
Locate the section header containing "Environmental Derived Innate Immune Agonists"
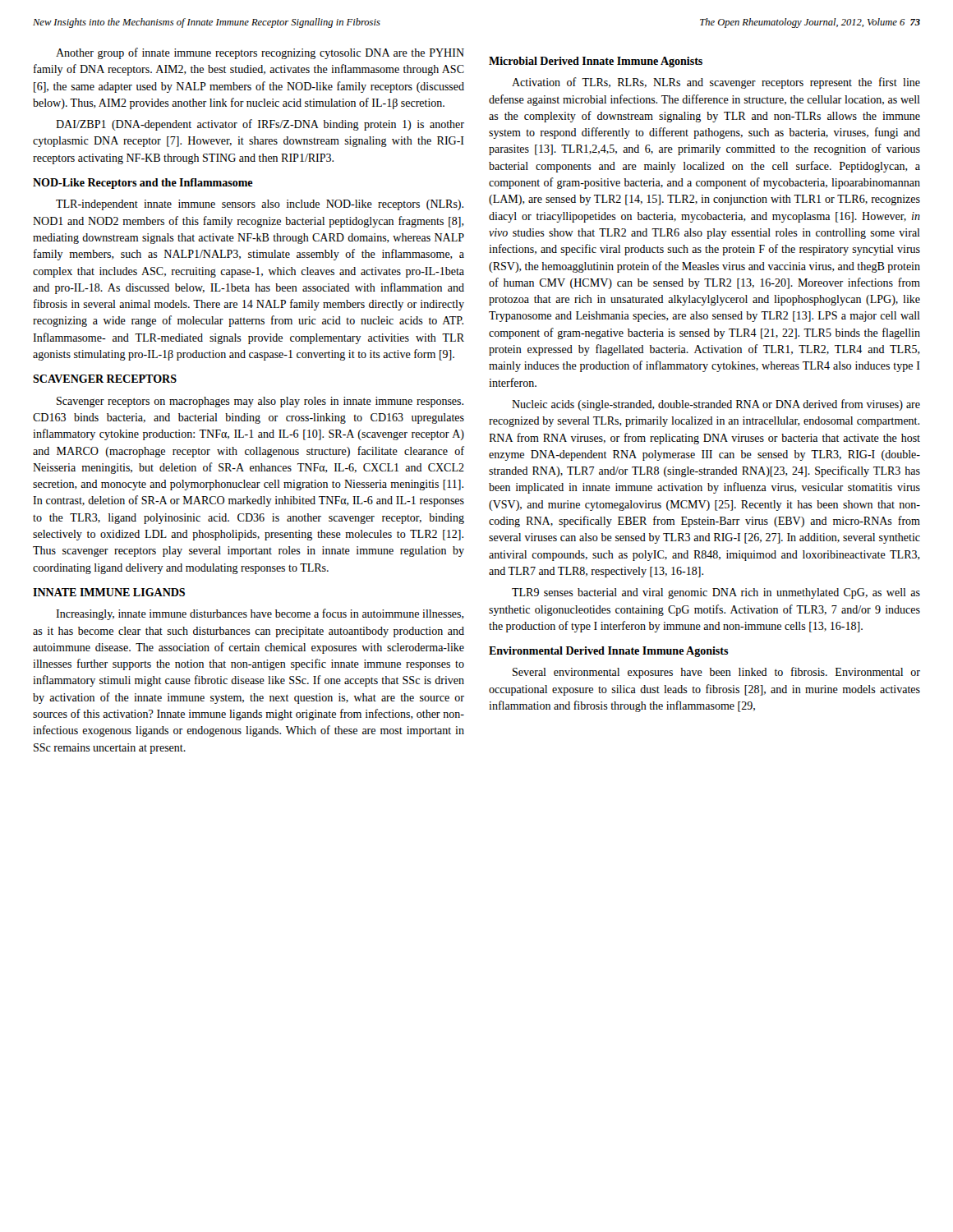tap(609, 651)
